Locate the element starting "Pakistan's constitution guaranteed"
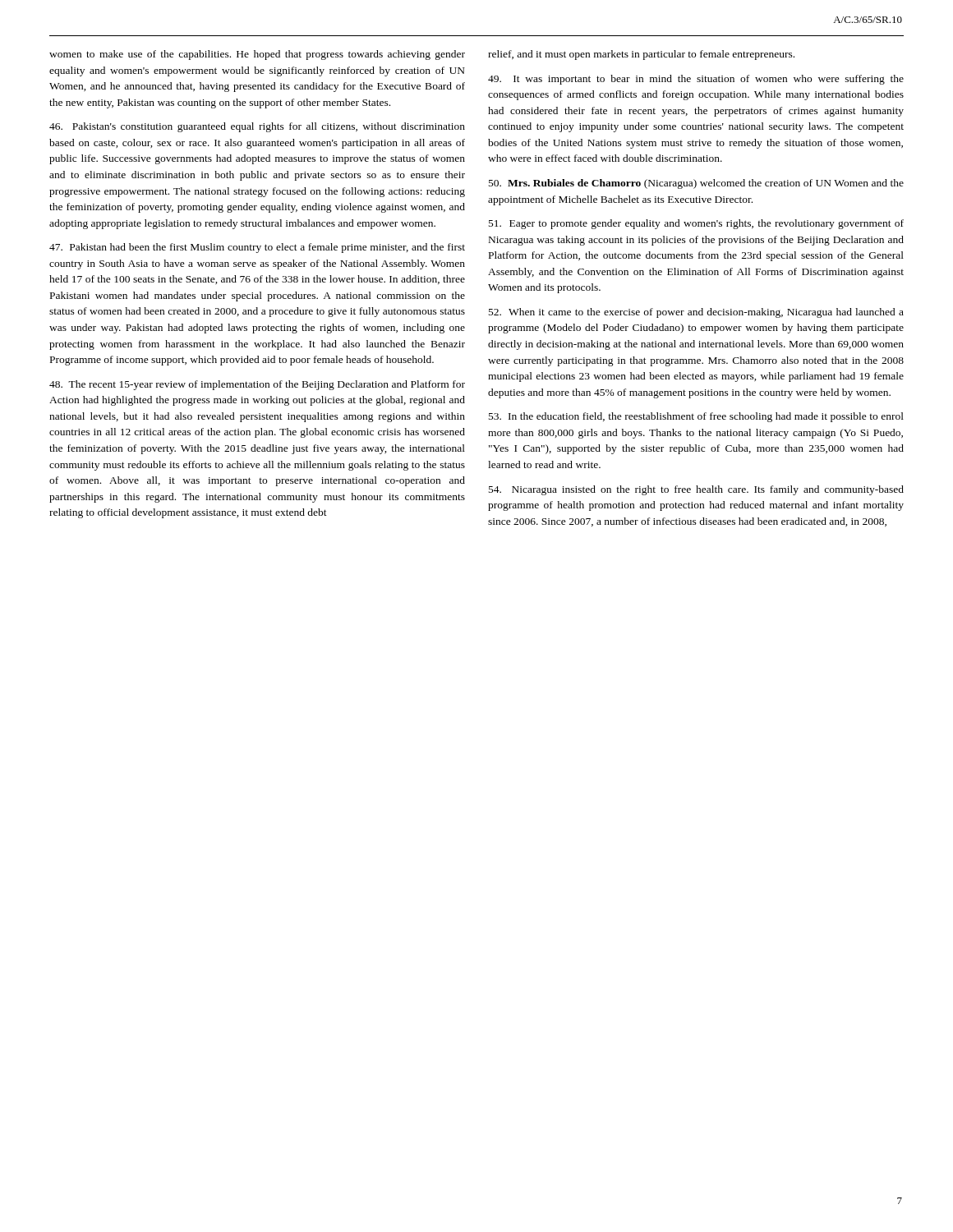This screenshot has width=953, height=1232. coord(257,175)
